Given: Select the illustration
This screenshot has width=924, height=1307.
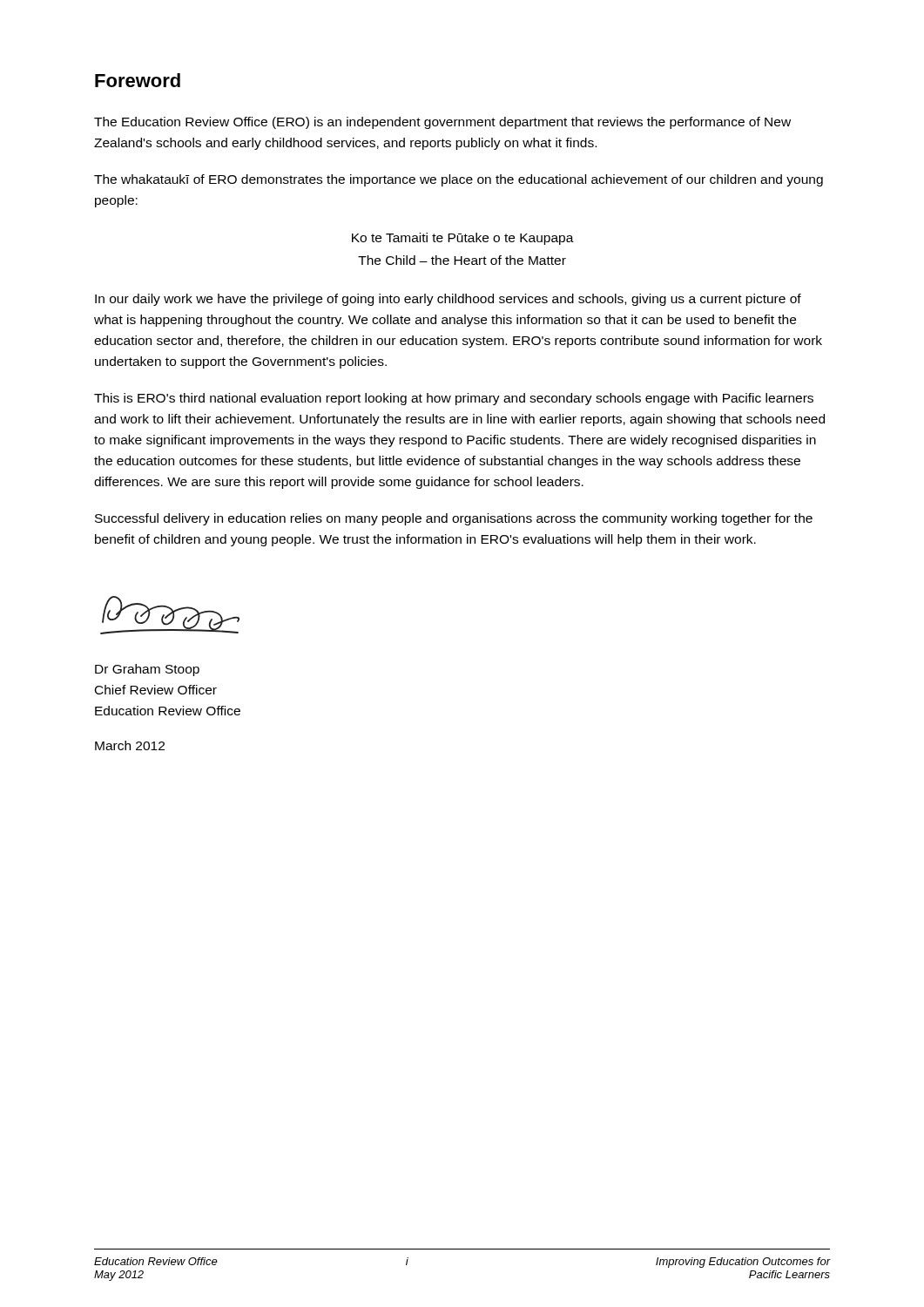Looking at the screenshot, I should coord(462,613).
